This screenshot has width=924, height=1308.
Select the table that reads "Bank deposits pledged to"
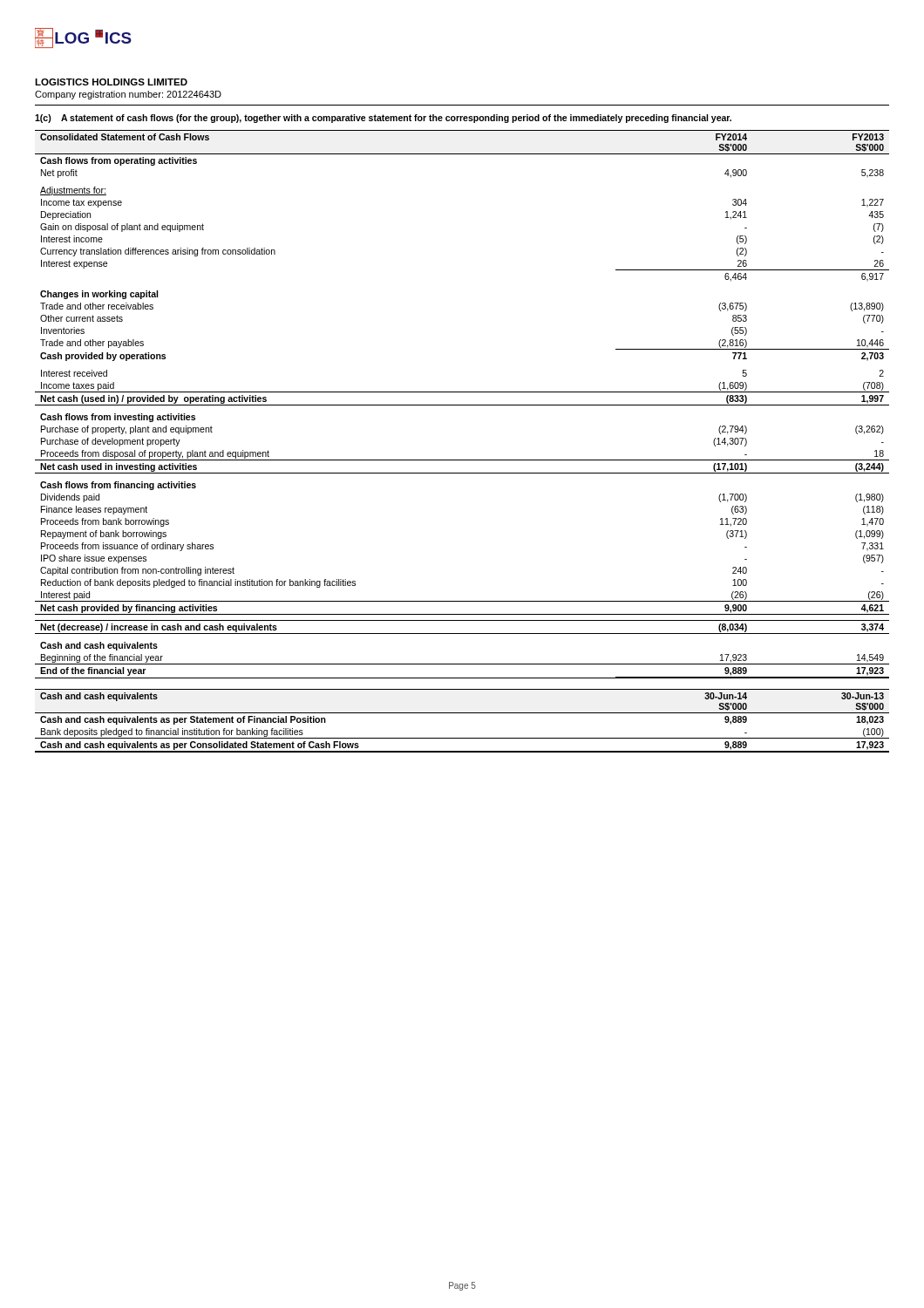click(x=462, y=721)
